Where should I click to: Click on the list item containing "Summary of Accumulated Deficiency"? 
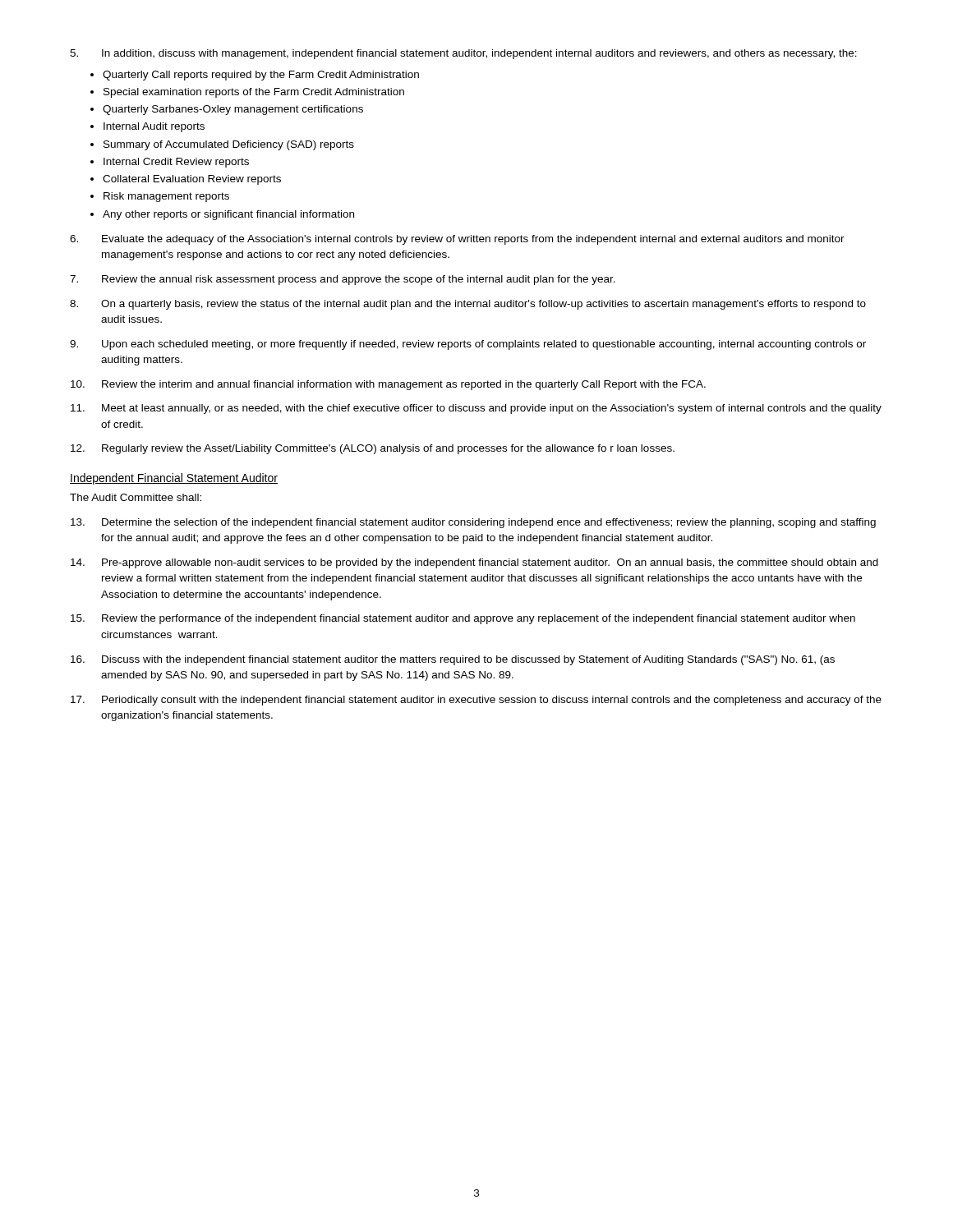tap(228, 144)
